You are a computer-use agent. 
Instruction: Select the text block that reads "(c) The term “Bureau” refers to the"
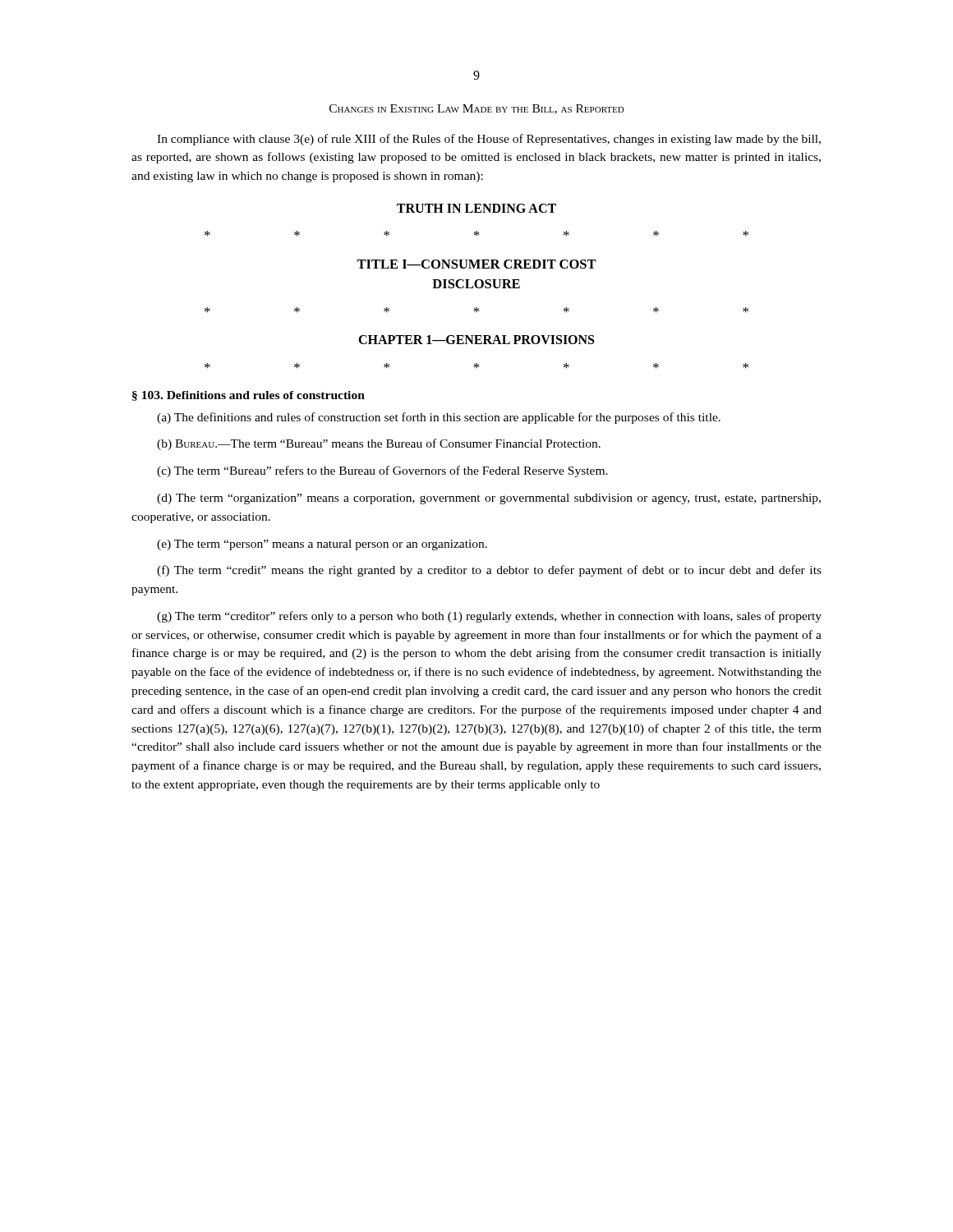(383, 470)
